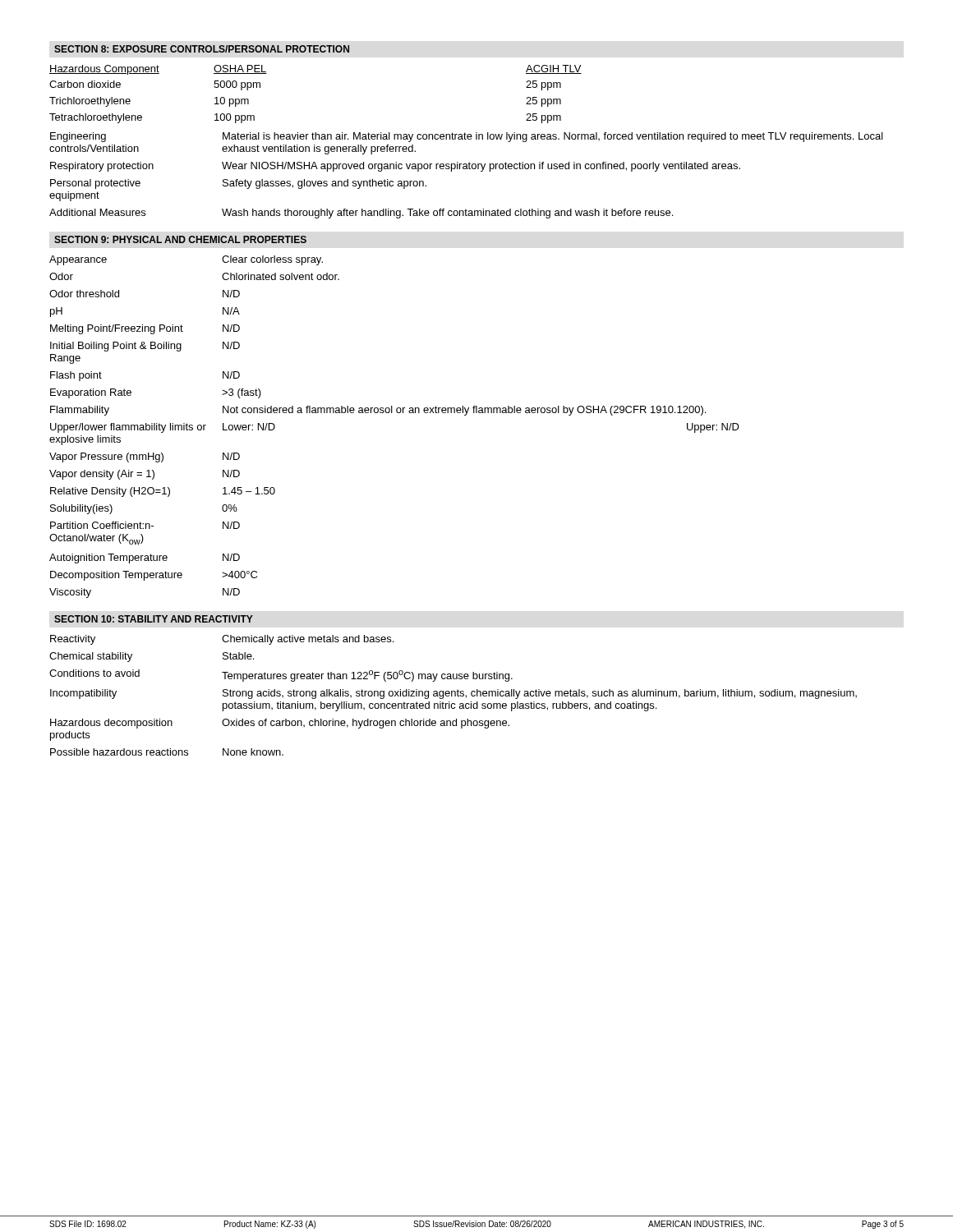Click on the text that reads "Evaporation Rate >3 (fast)"
The width and height of the screenshot is (953, 1232).
(93, 393)
